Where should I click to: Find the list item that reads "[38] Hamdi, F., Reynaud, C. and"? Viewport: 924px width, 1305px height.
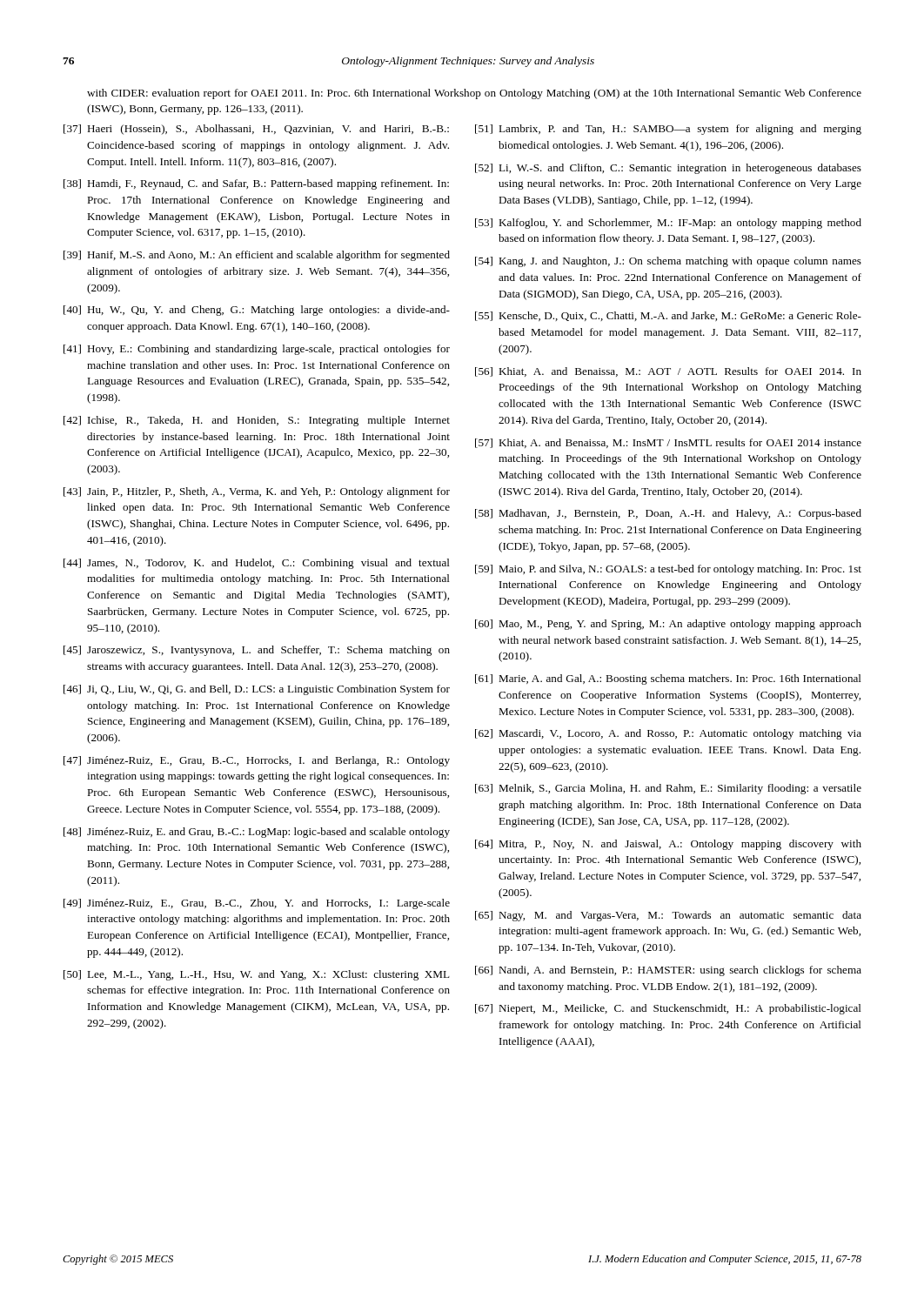pyautogui.click(x=256, y=209)
